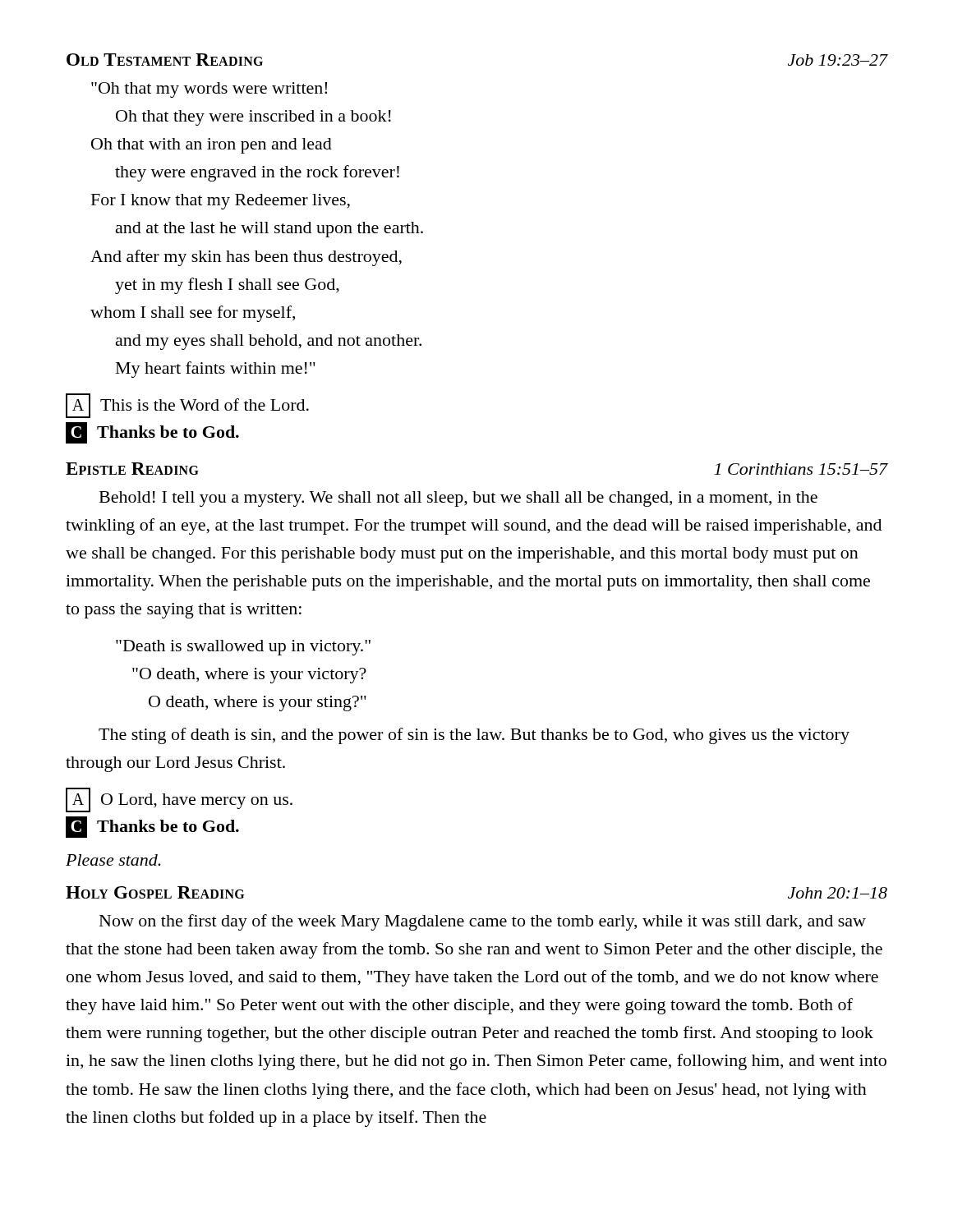Screen dimensions: 1232x953
Task: Locate the text "Please stand."
Action: (x=114, y=860)
